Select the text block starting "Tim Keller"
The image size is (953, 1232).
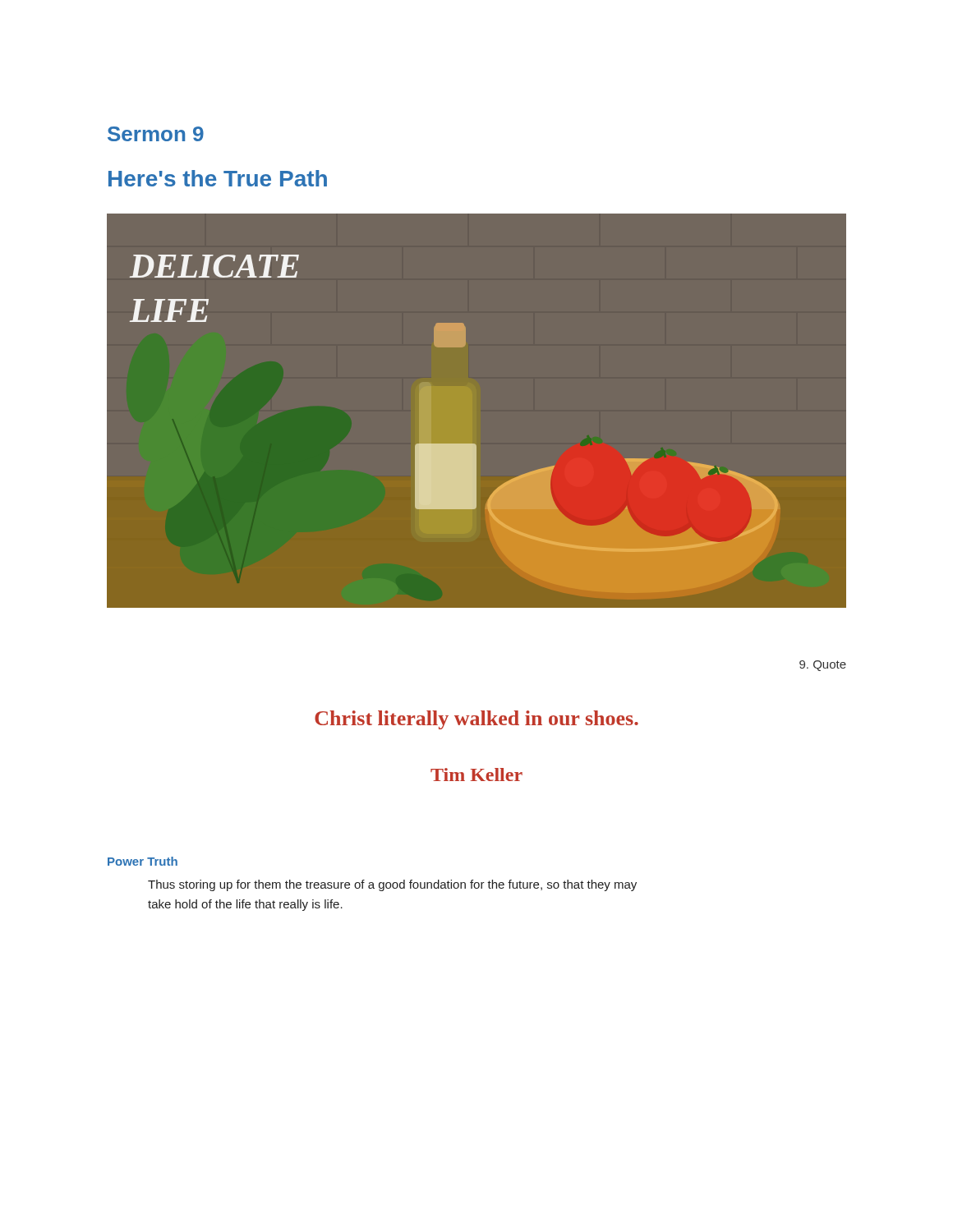click(476, 774)
